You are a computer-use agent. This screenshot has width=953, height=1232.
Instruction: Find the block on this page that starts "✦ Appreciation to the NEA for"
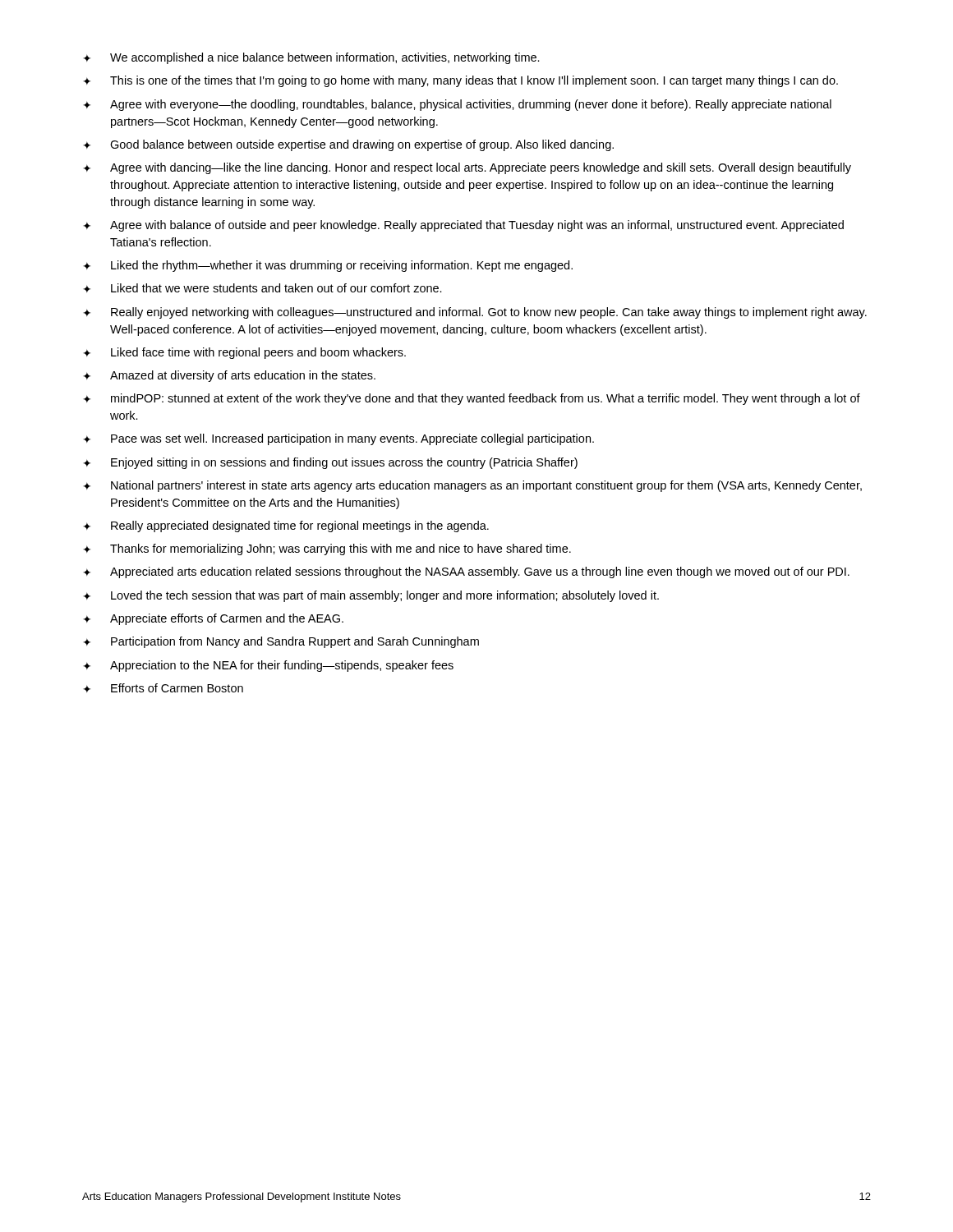pos(268,666)
